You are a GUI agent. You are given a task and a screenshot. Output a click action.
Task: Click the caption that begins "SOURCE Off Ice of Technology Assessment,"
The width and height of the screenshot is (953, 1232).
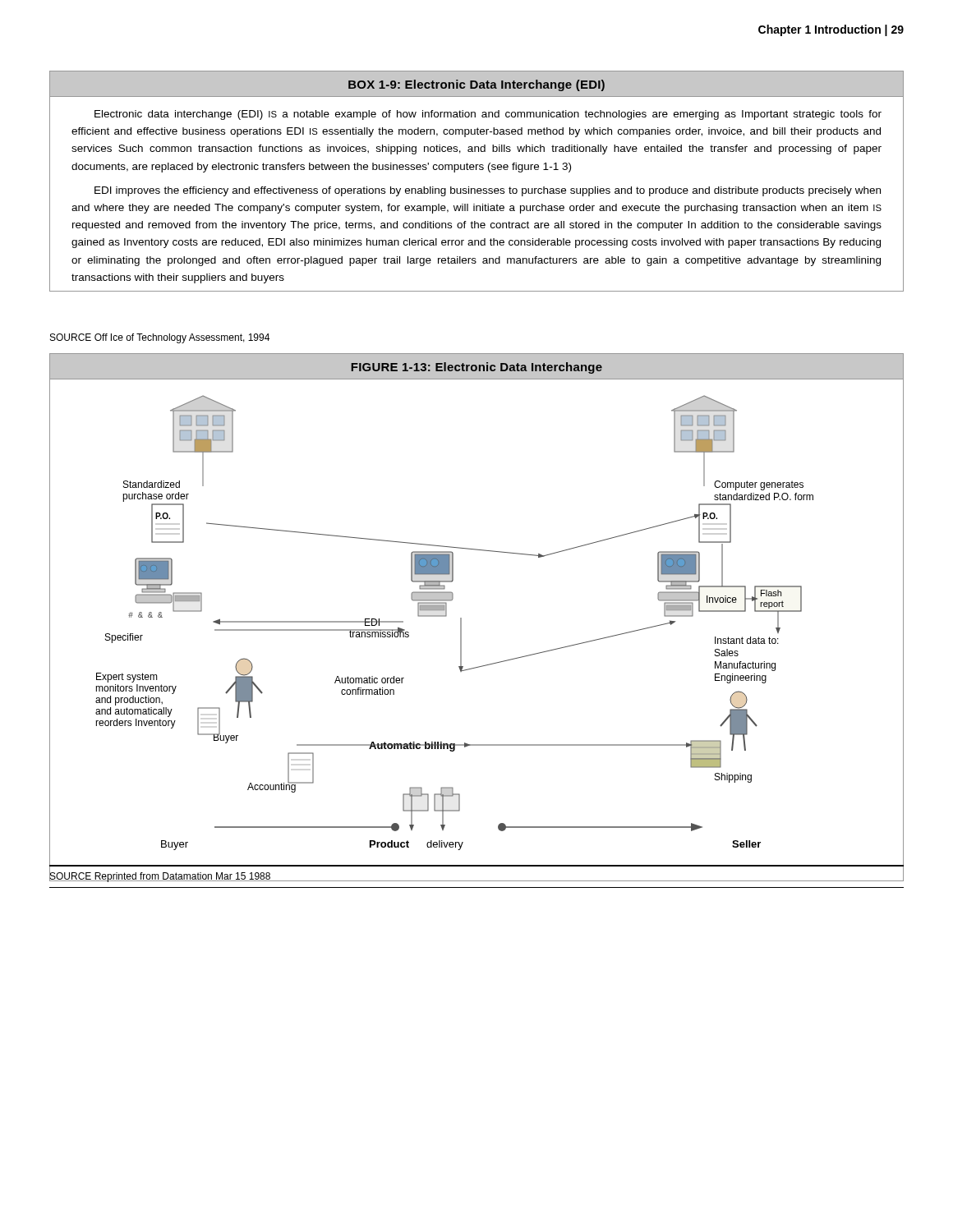click(x=160, y=338)
